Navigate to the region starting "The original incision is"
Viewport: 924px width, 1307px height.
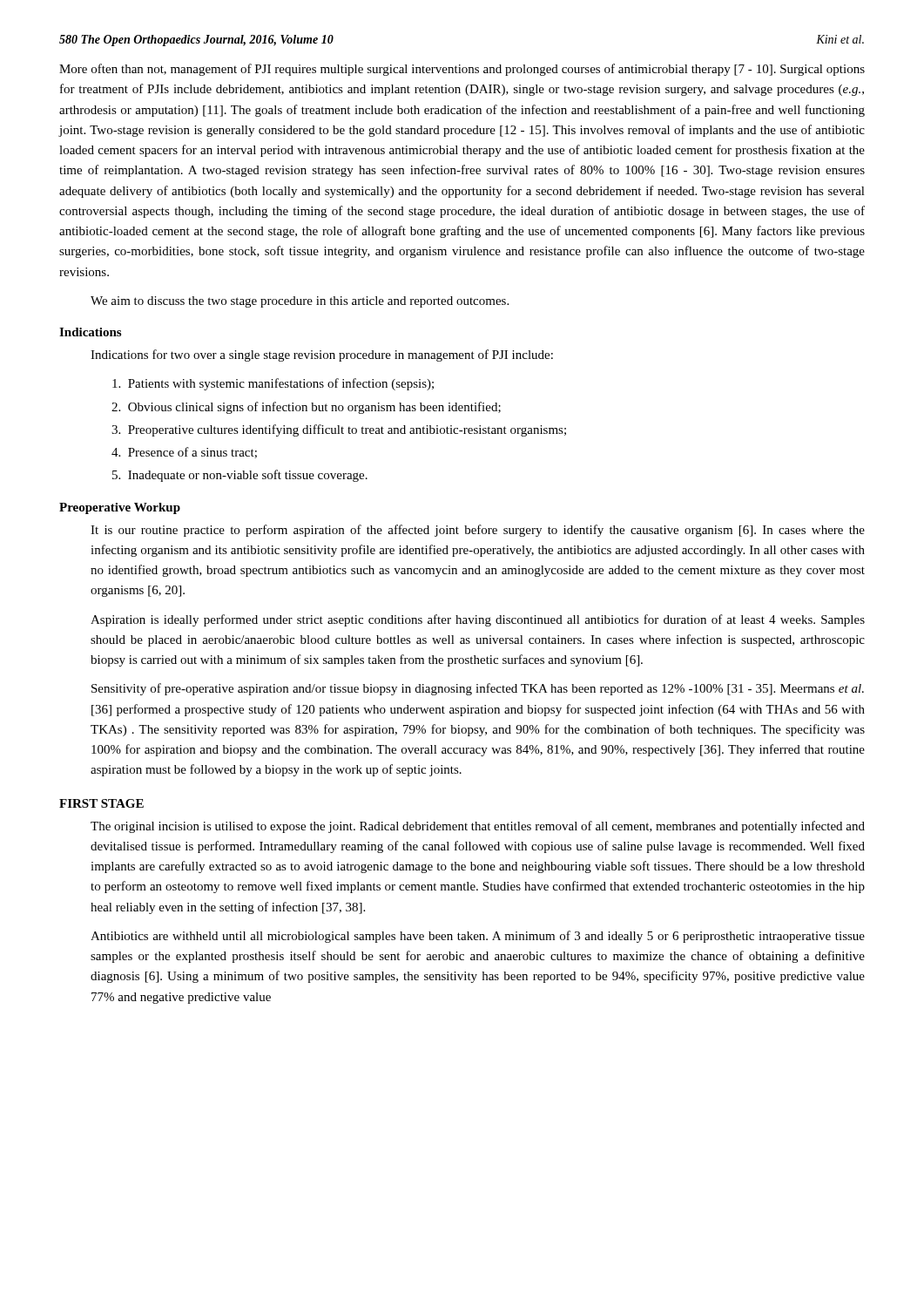click(478, 866)
